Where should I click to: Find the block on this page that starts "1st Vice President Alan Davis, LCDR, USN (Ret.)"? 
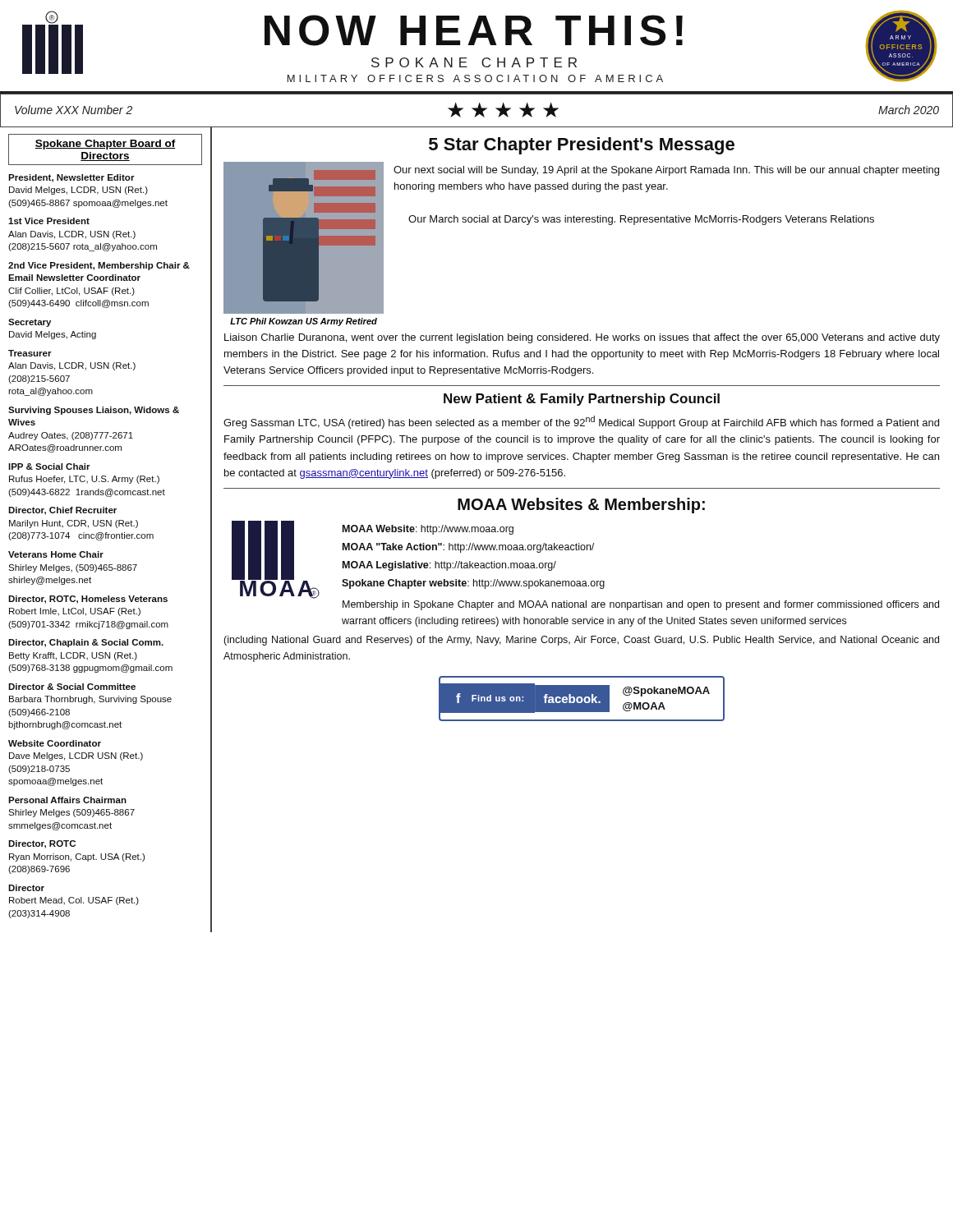[105, 233]
